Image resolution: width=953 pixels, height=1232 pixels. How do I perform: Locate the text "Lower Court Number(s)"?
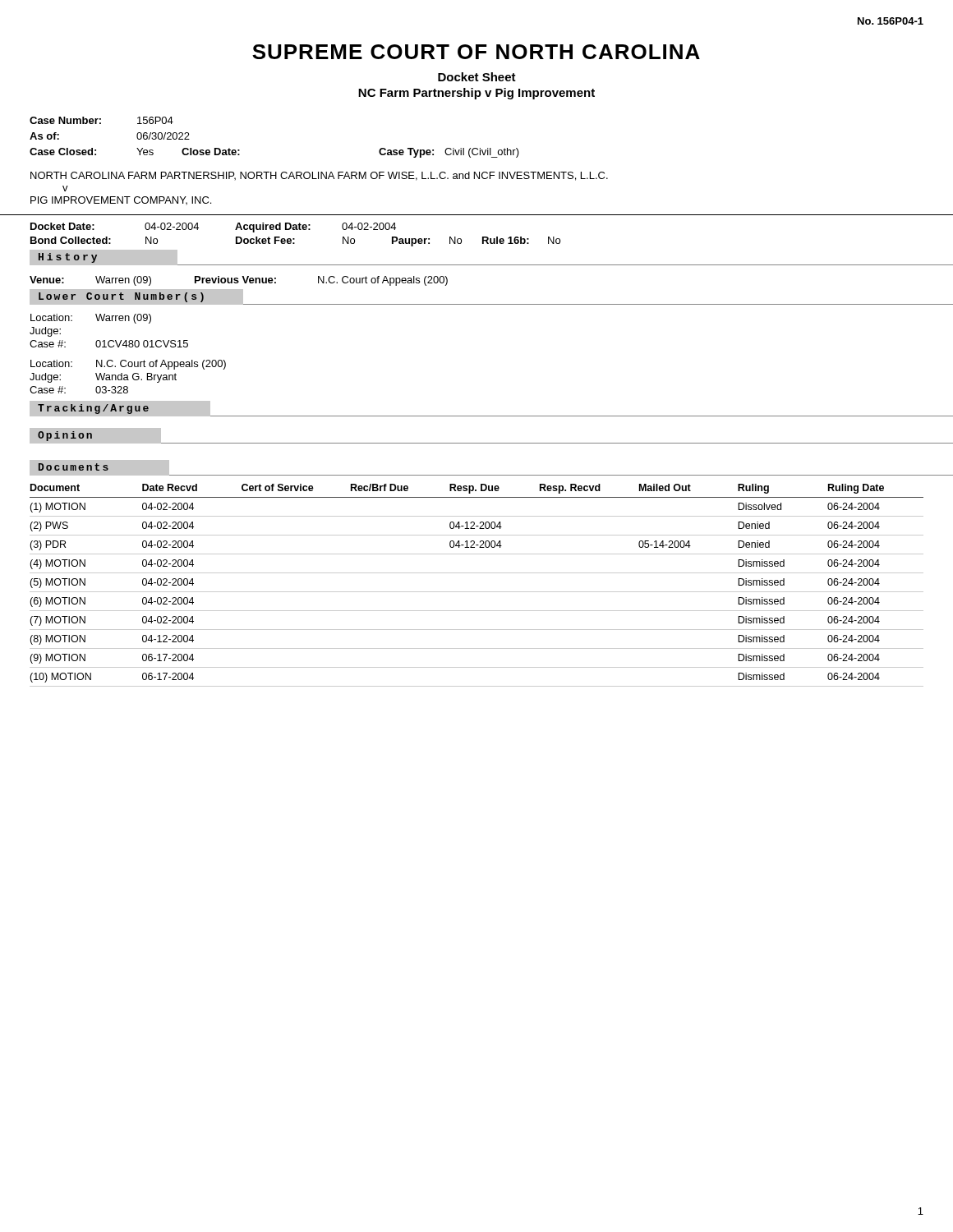(x=491, y=297)
